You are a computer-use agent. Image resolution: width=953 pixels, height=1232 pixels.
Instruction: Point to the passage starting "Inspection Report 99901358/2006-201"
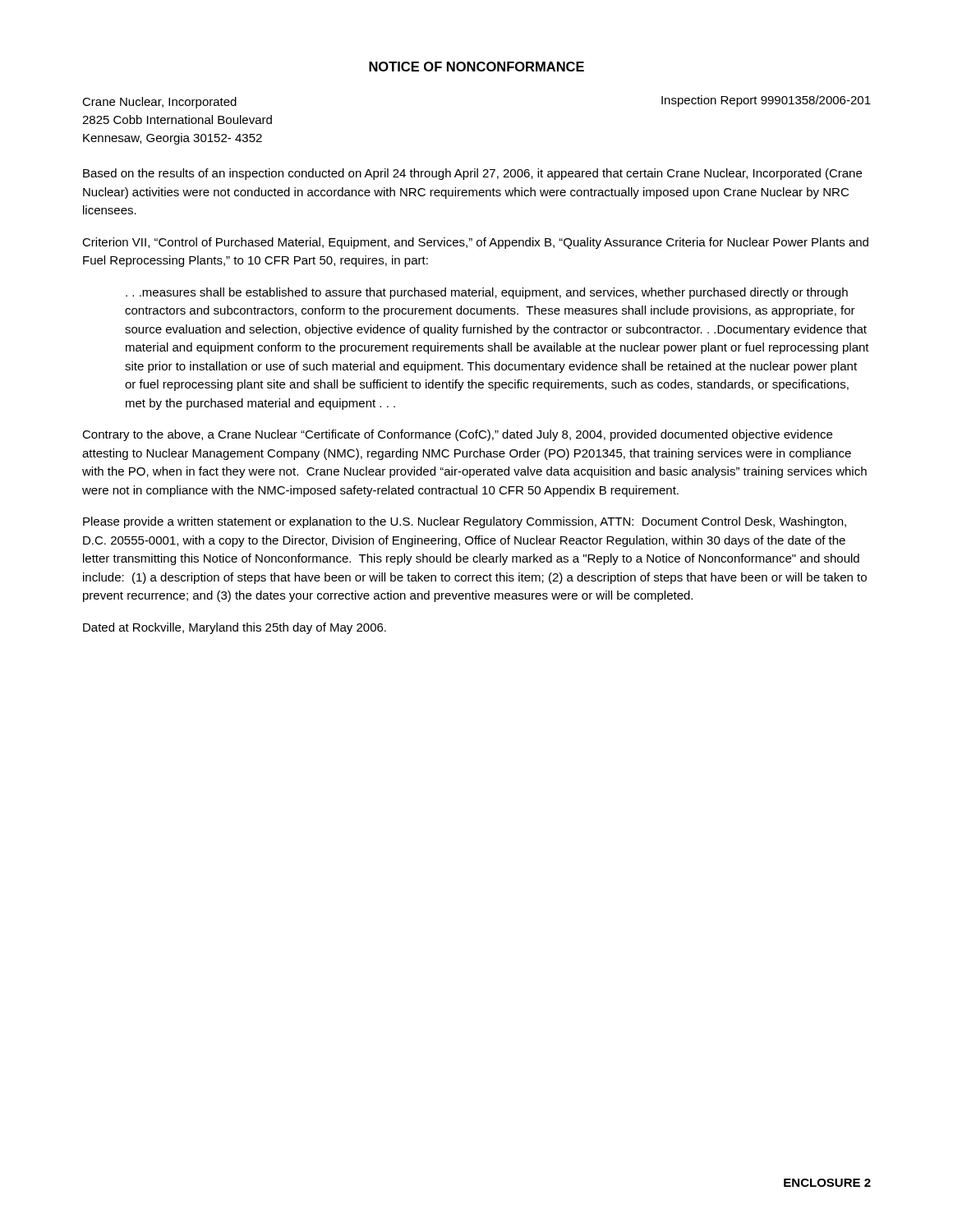click(x=766, y=100)
